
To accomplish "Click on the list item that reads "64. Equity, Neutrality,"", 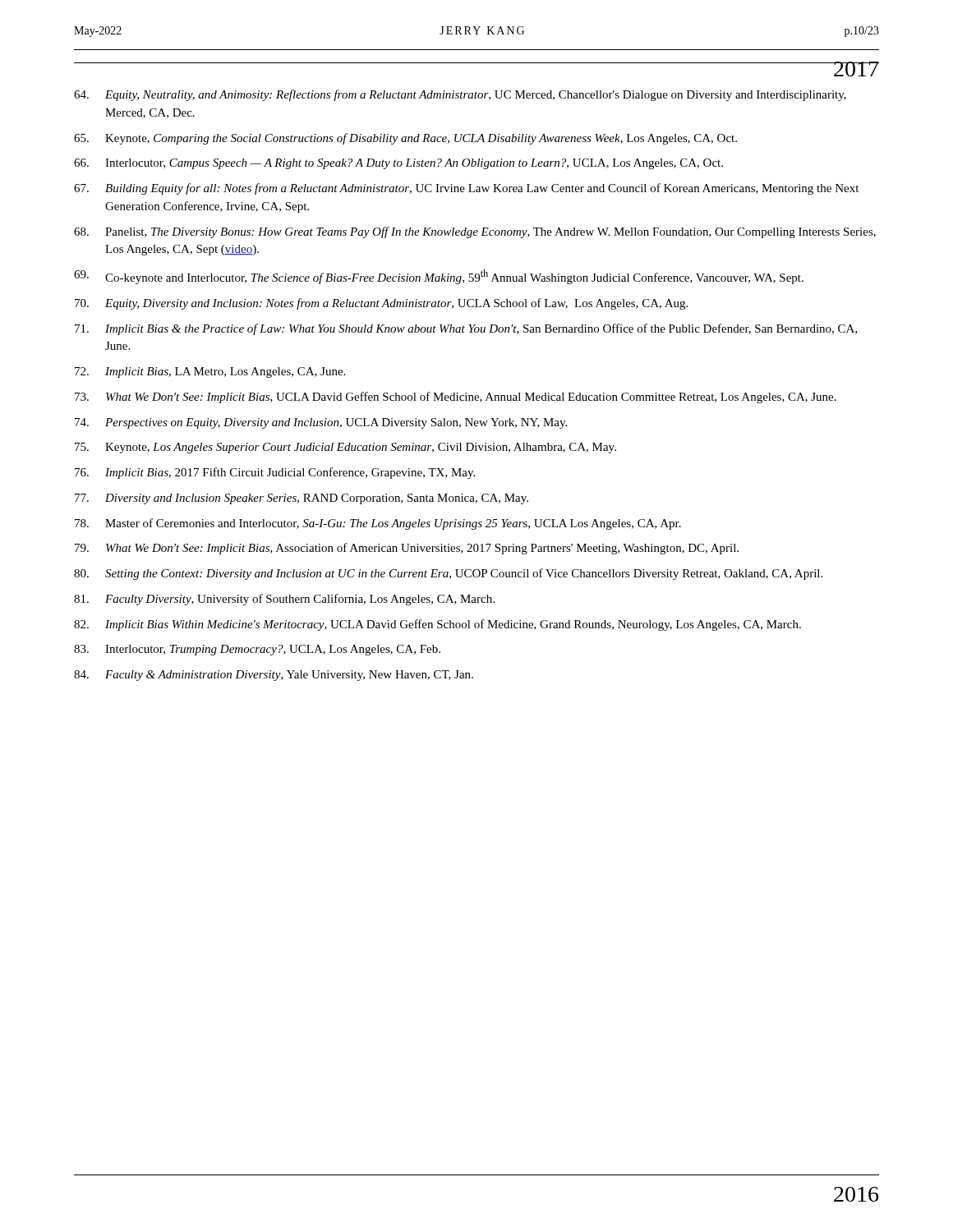I will (476, 104).
